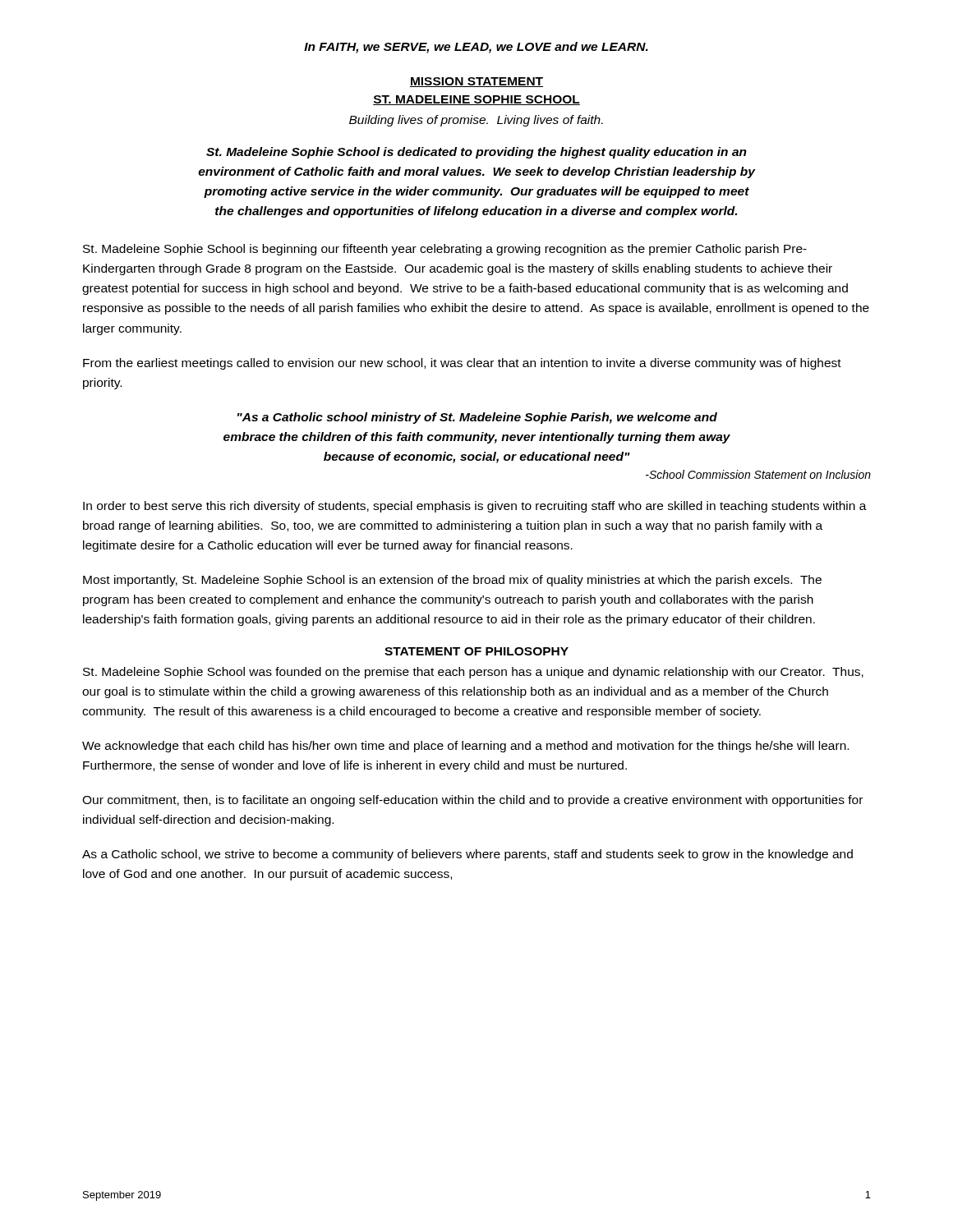Locate the section header containing "MISSION STATEMENT ST. MADELEINE SOPHIE SCHOOL"
The image size is (953, 1232).
(476, 90)
